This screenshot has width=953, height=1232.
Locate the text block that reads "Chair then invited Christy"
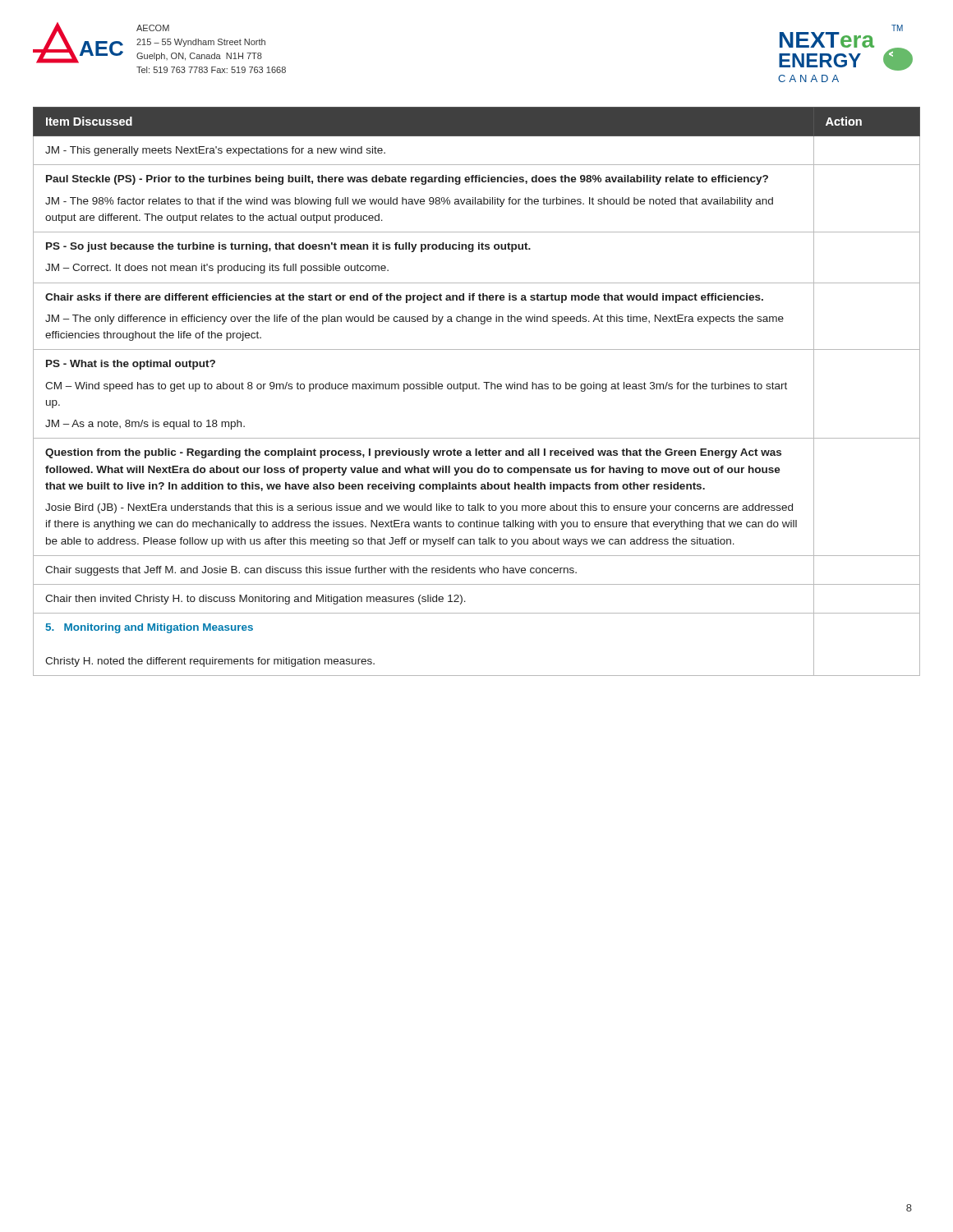(256, 598)
